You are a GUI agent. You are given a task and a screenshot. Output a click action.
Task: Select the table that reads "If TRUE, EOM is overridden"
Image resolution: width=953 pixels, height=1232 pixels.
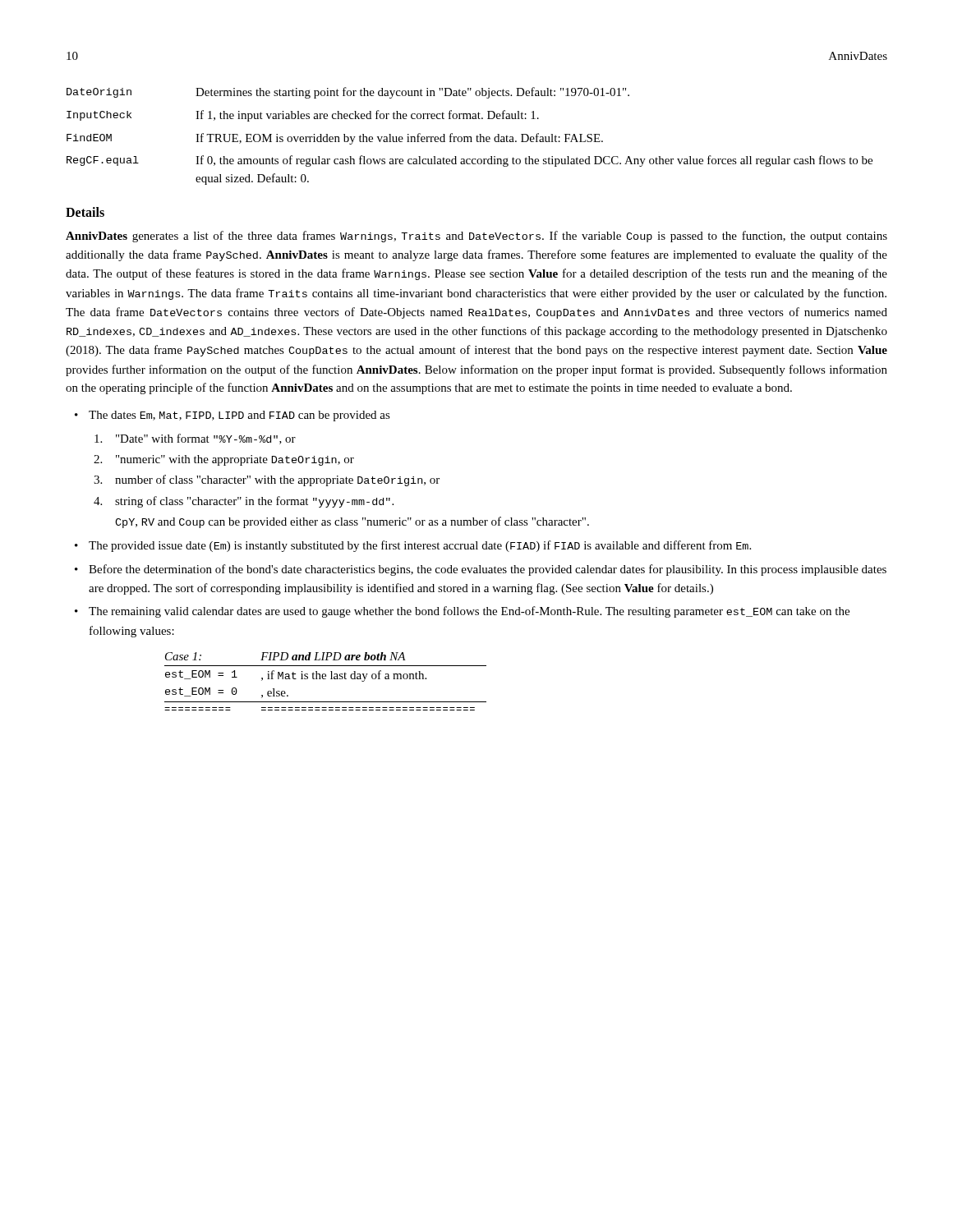[476, 136]
